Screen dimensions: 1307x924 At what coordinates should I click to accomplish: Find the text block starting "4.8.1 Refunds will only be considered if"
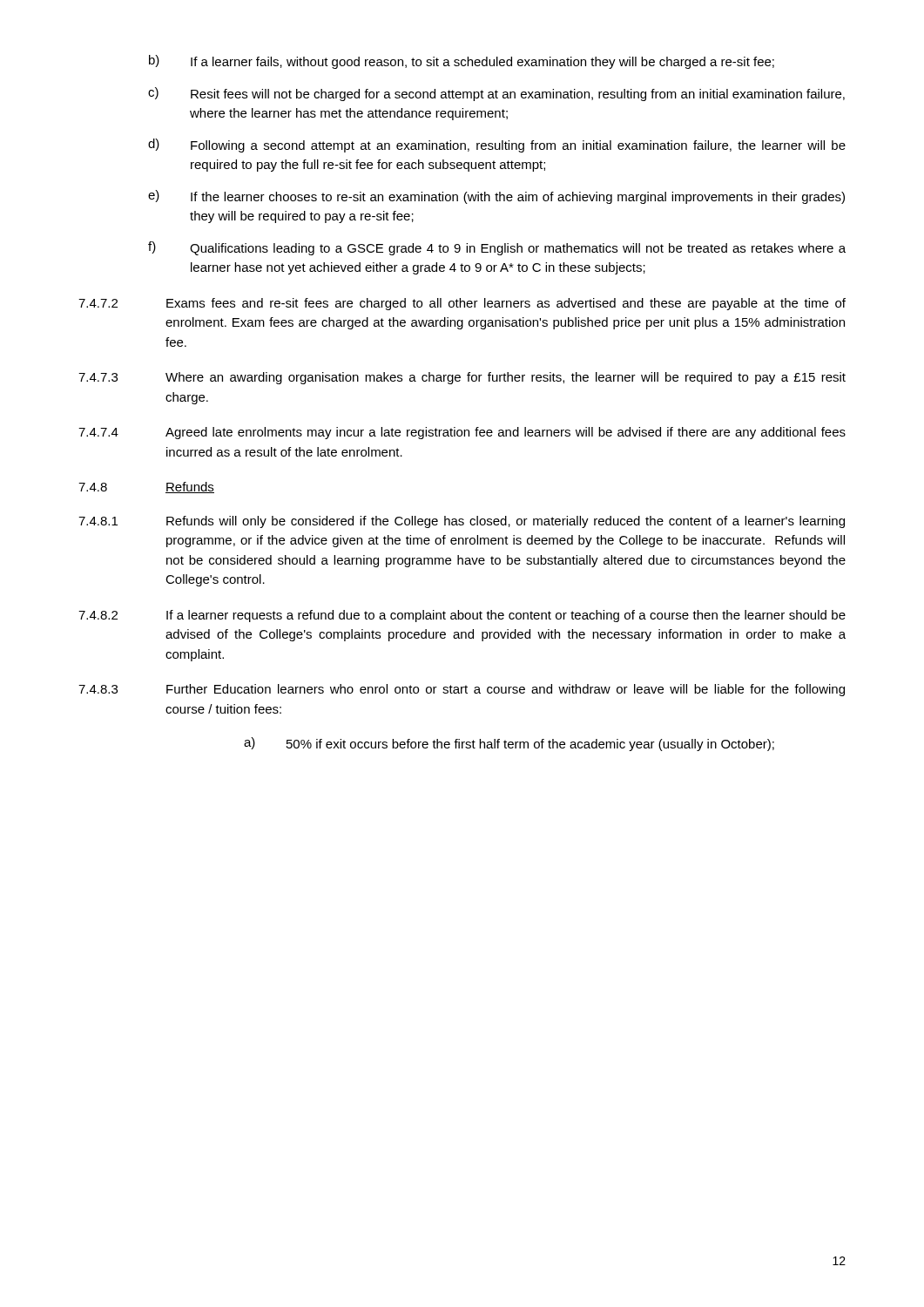point(462,550)
